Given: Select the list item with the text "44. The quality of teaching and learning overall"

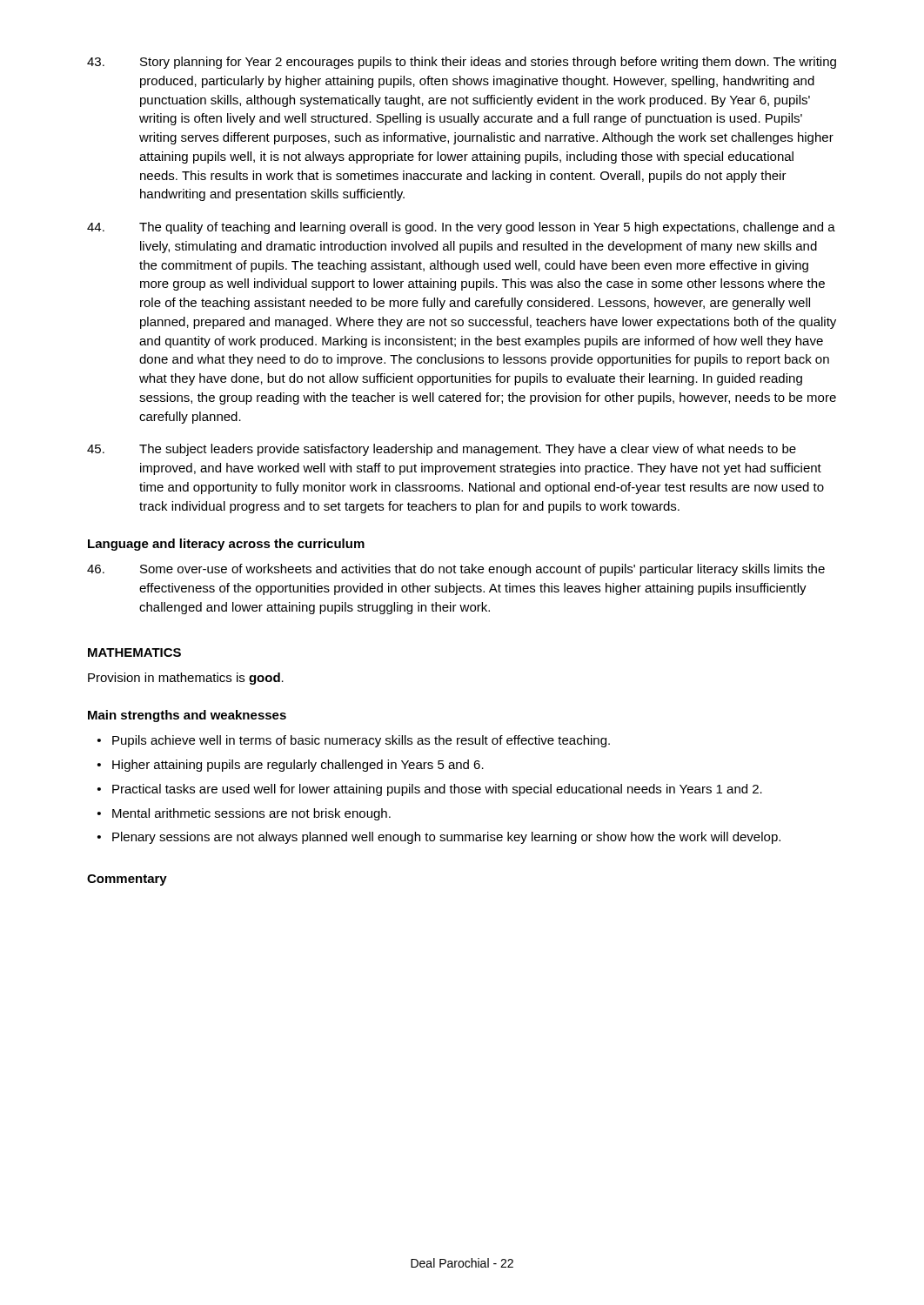Looking at the screenshot, I should click(x=462, y=322).
